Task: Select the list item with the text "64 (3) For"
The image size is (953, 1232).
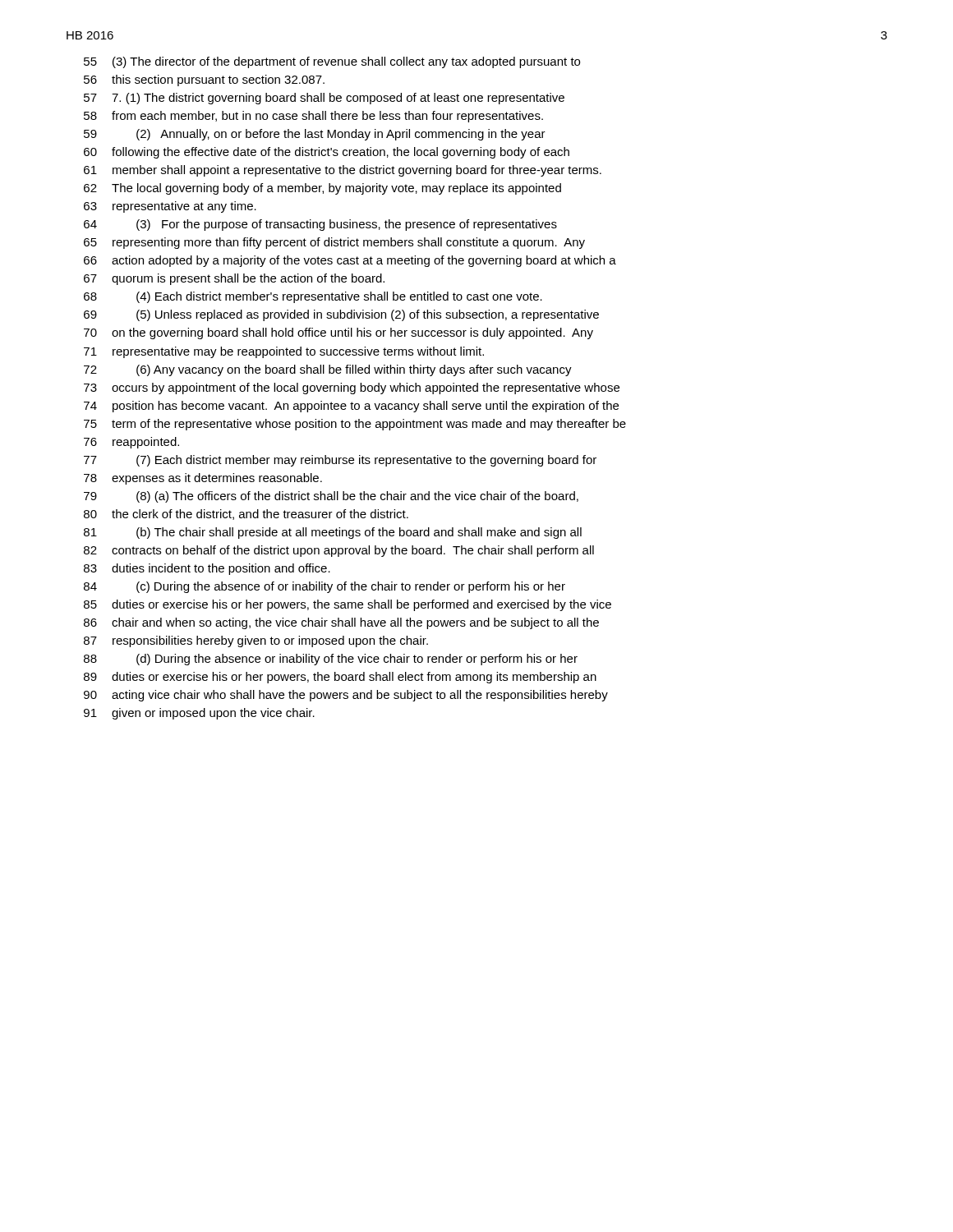Action: click(476, 252)
